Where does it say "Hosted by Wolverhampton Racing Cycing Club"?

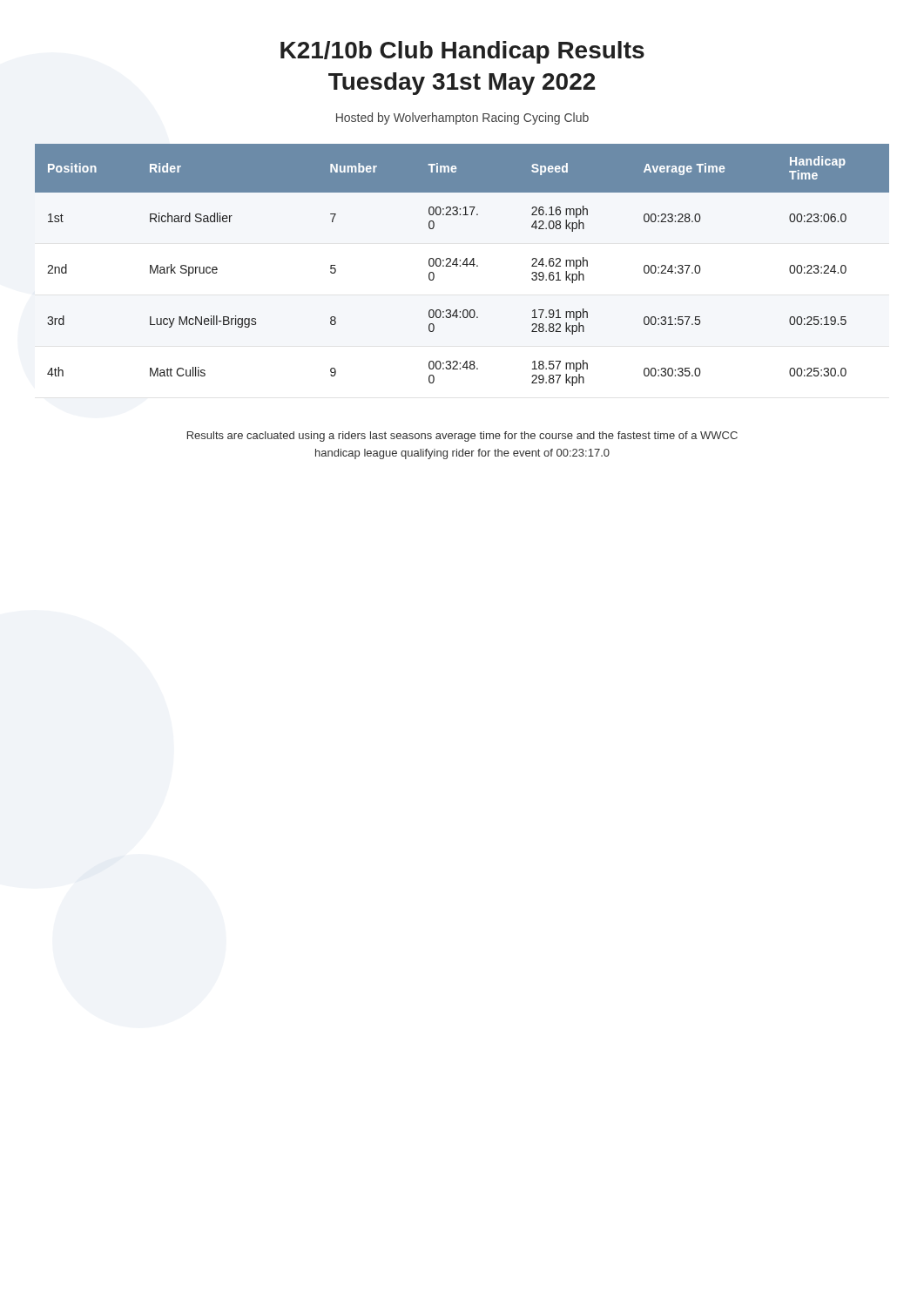click(462, 117)
